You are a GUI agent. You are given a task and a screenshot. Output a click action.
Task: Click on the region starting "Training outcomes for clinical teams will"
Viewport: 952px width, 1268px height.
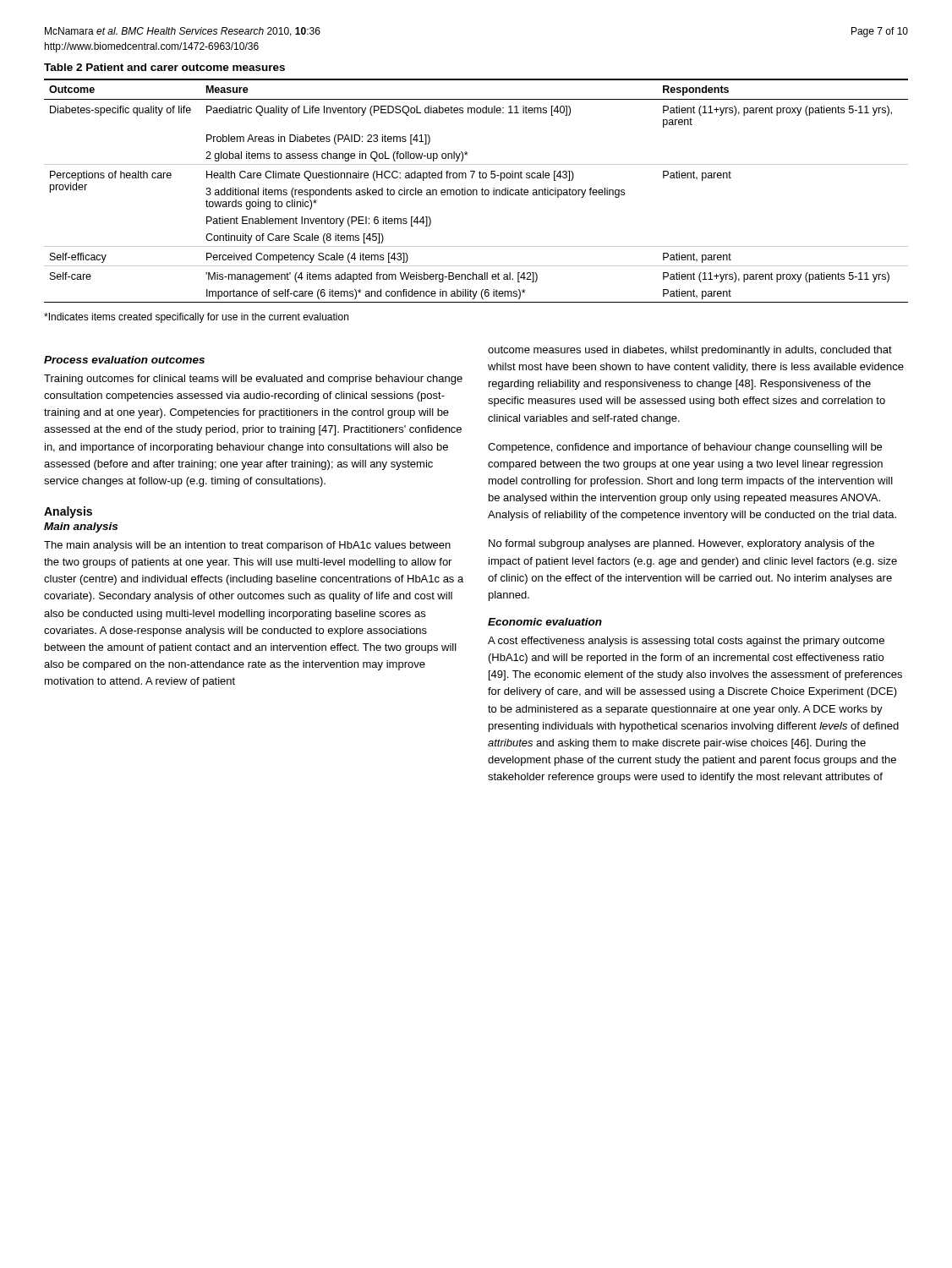(253, 429)
